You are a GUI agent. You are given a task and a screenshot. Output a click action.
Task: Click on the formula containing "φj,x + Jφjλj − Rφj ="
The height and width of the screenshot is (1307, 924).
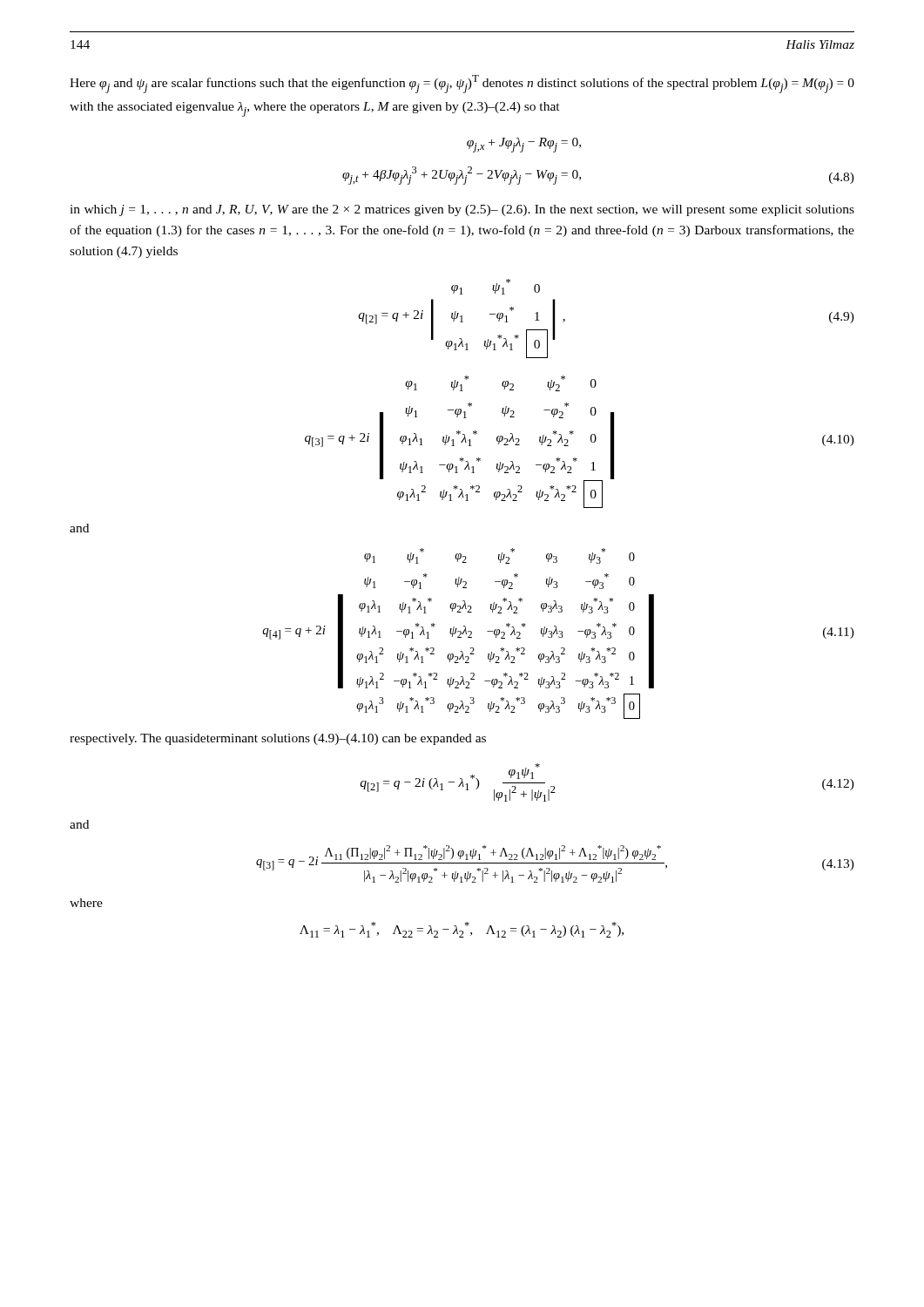[524, 145]
